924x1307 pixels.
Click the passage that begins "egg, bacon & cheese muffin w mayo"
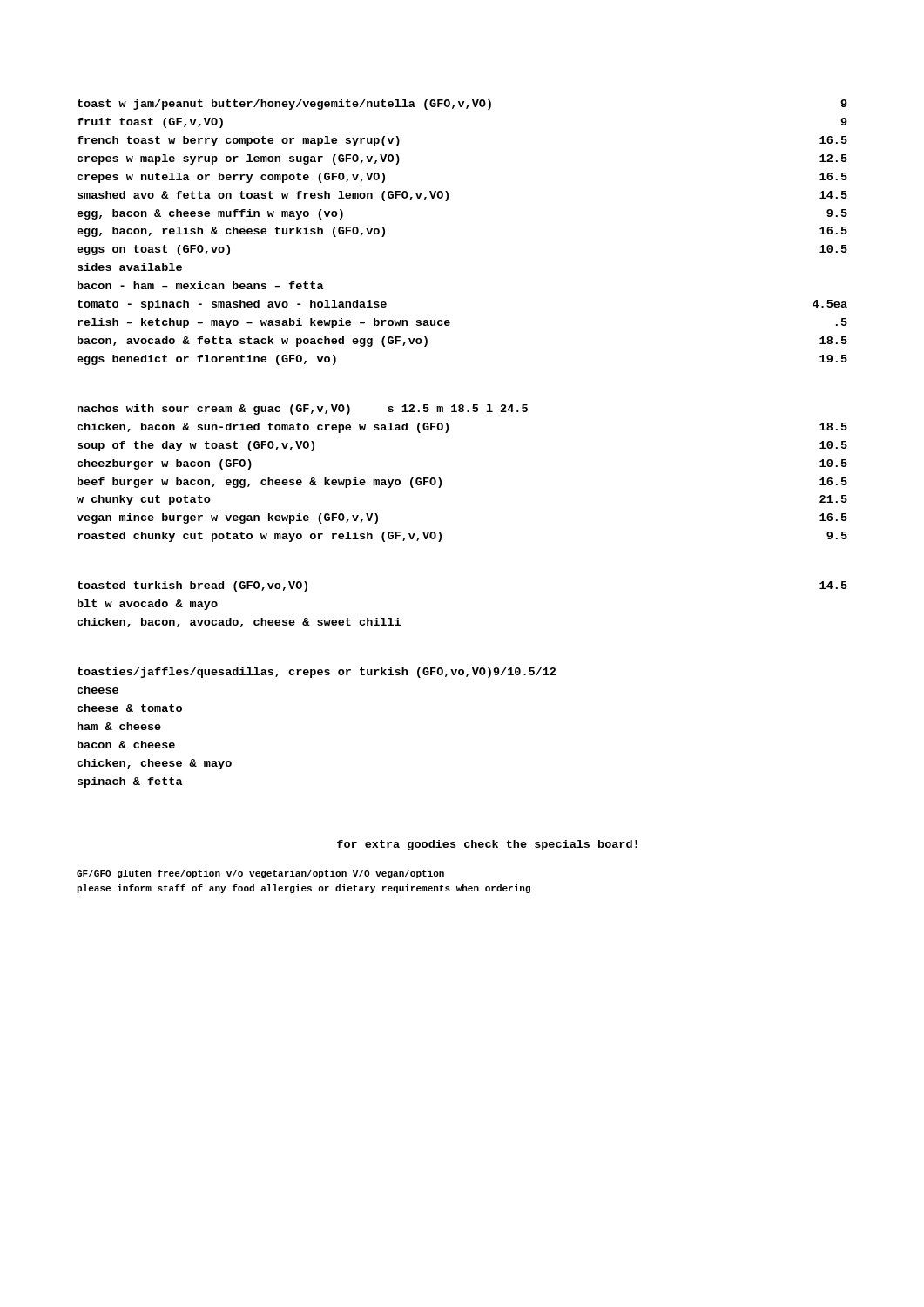pos(207,214)
